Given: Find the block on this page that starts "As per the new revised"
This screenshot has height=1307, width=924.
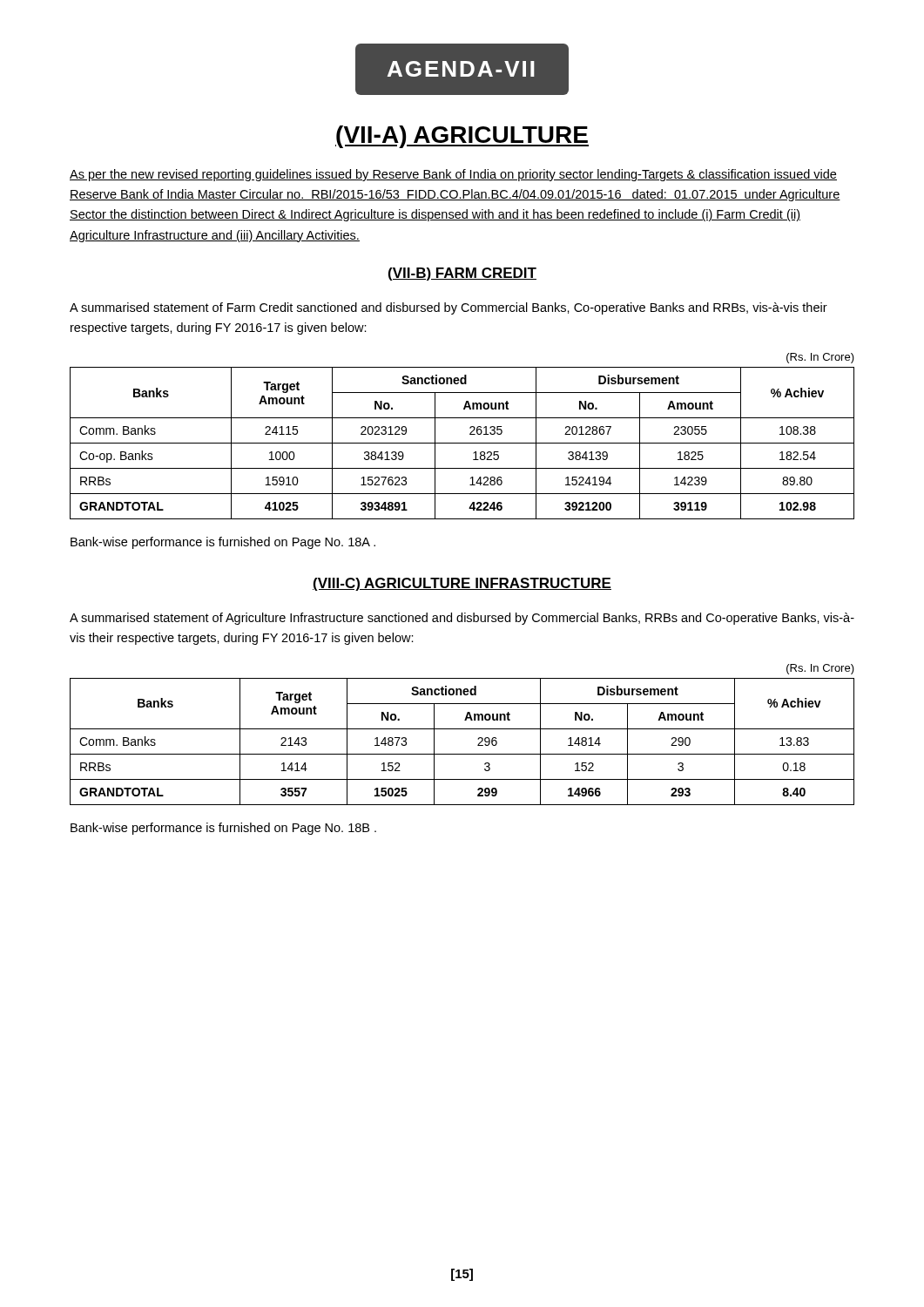Looking at the screenshot, I should 455,205.
